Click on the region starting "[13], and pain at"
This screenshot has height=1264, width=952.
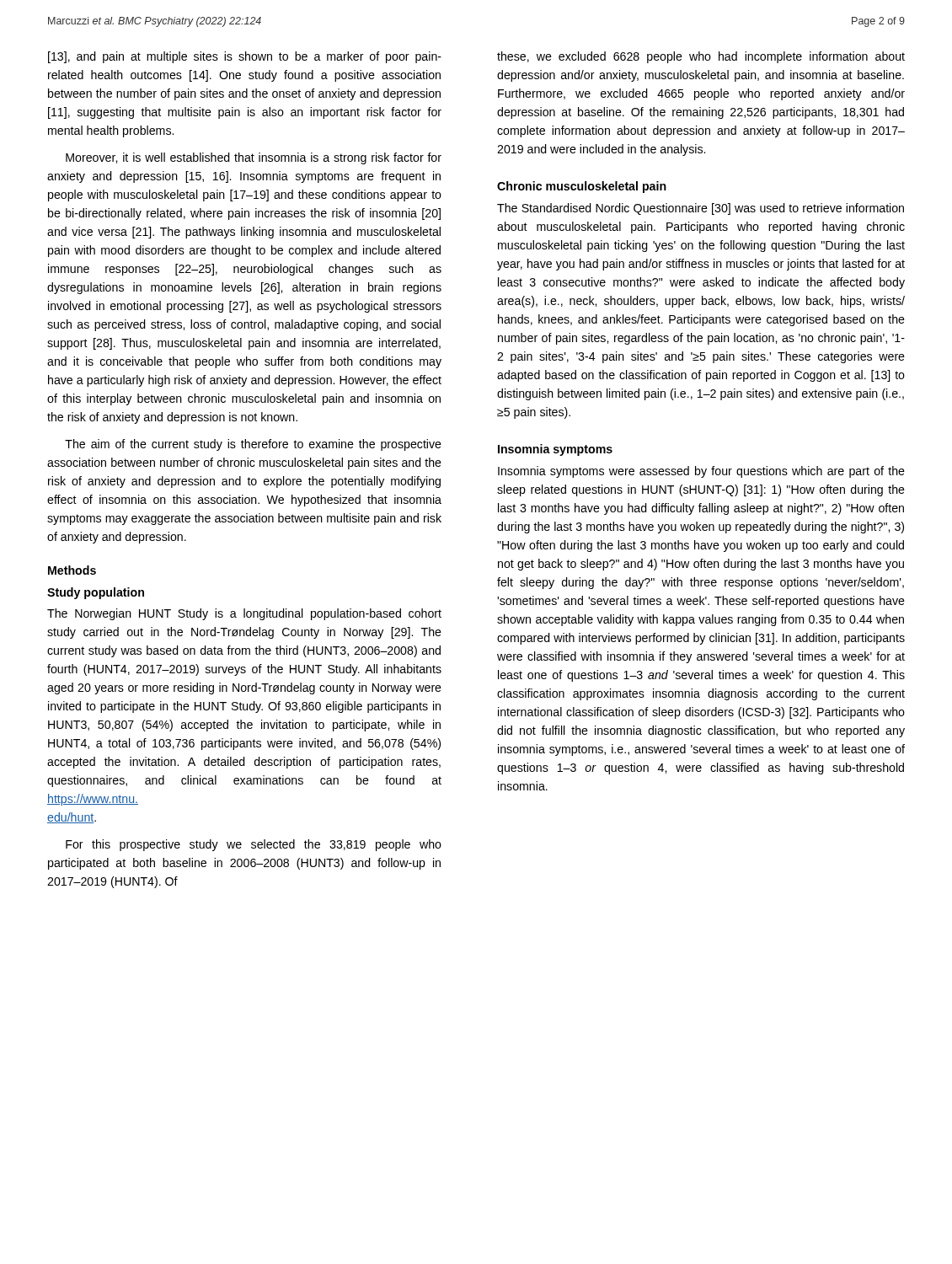click(244, 94)
